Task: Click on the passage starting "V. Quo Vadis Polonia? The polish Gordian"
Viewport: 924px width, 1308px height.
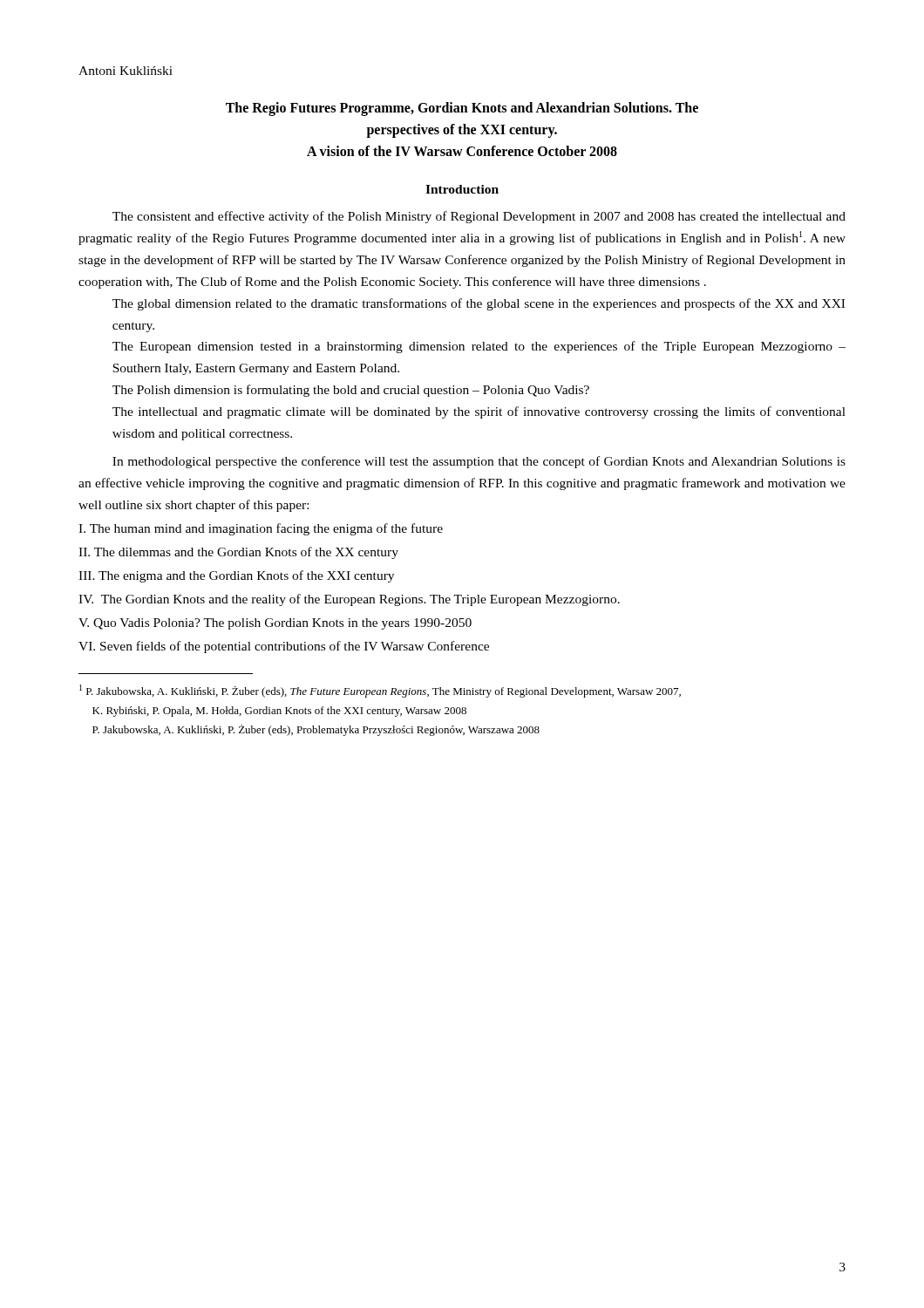Action: (275, 622)
